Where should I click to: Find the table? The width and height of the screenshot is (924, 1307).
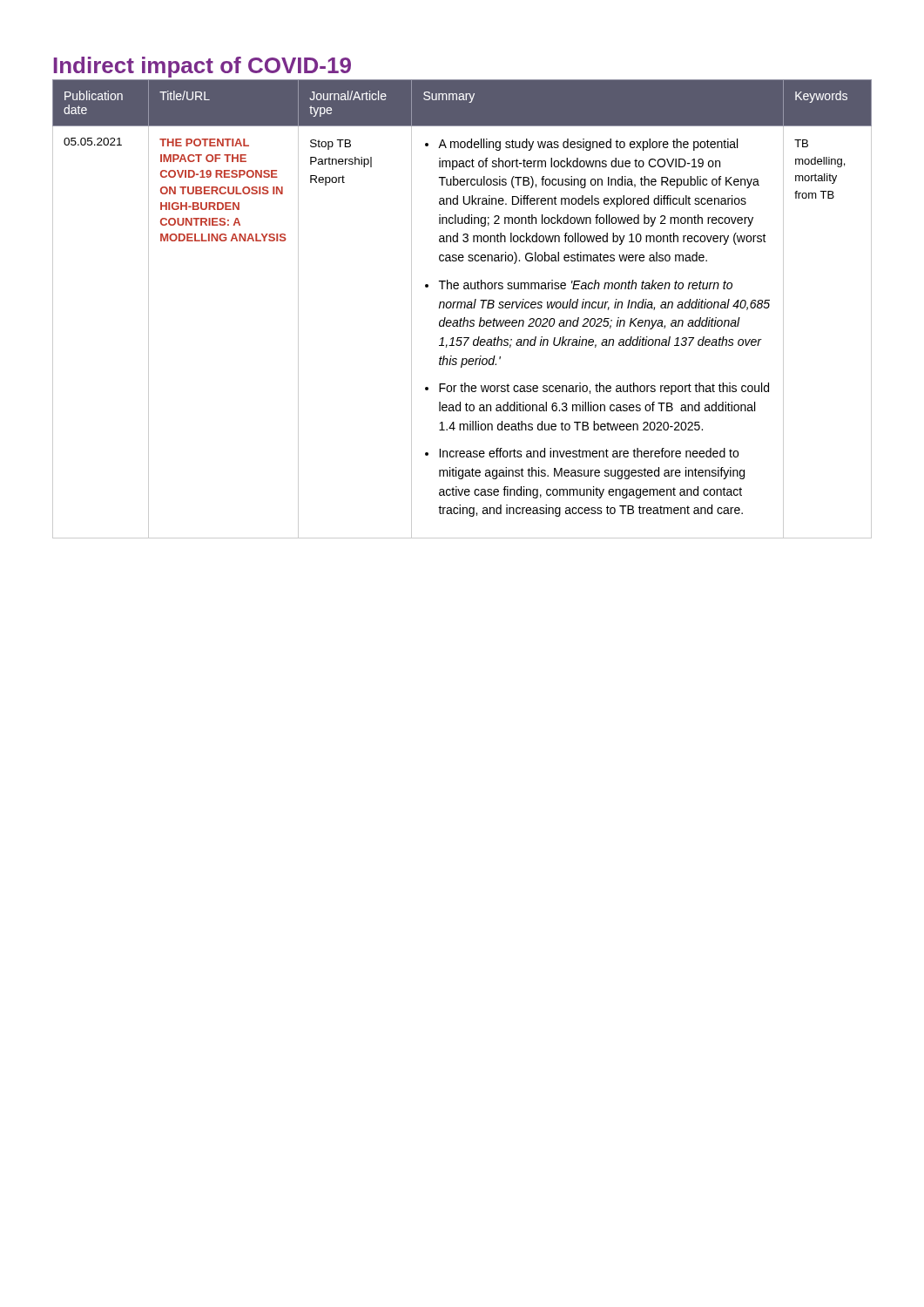[462, 309]
